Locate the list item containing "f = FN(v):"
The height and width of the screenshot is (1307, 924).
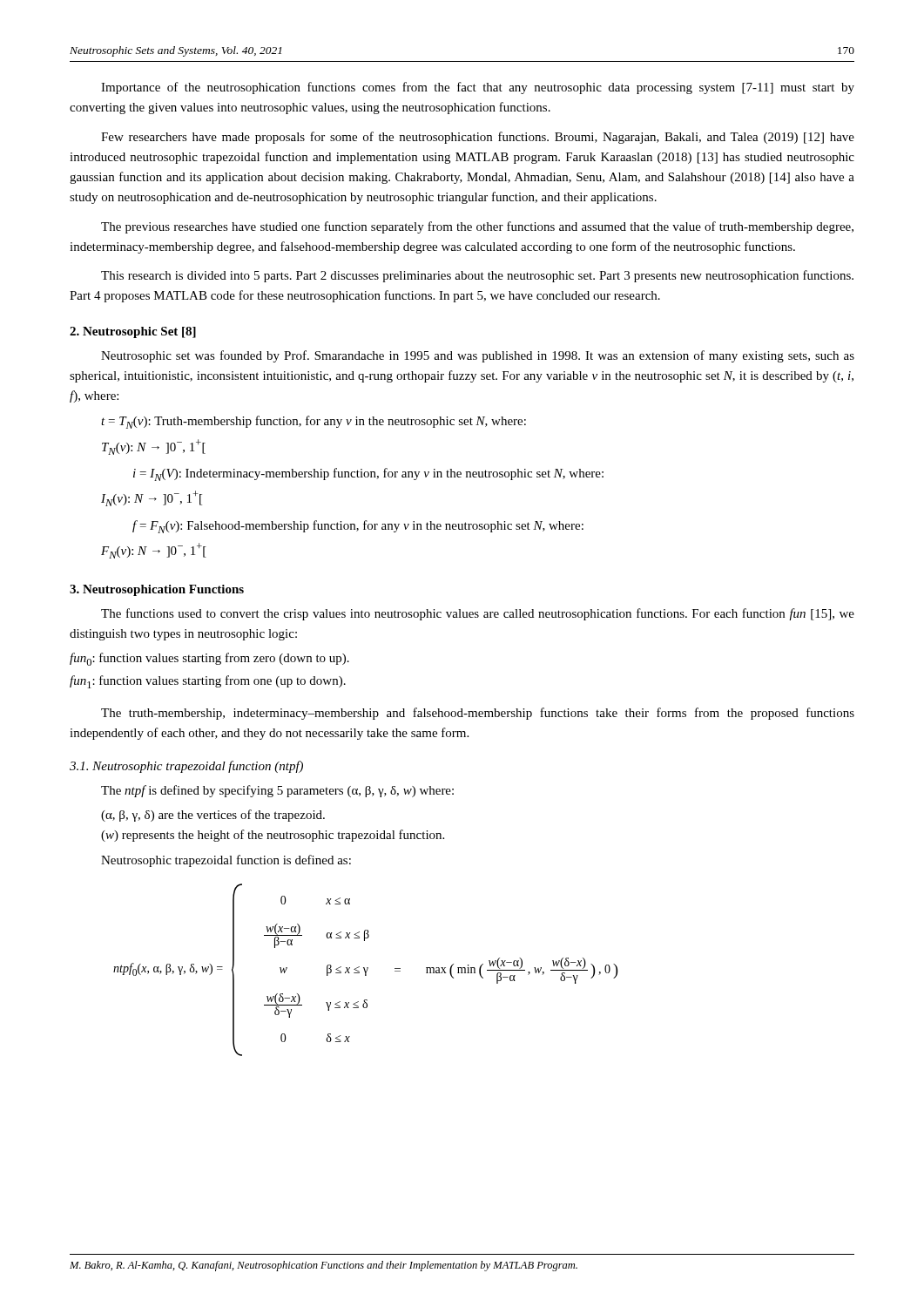click(x=478, y=540)
